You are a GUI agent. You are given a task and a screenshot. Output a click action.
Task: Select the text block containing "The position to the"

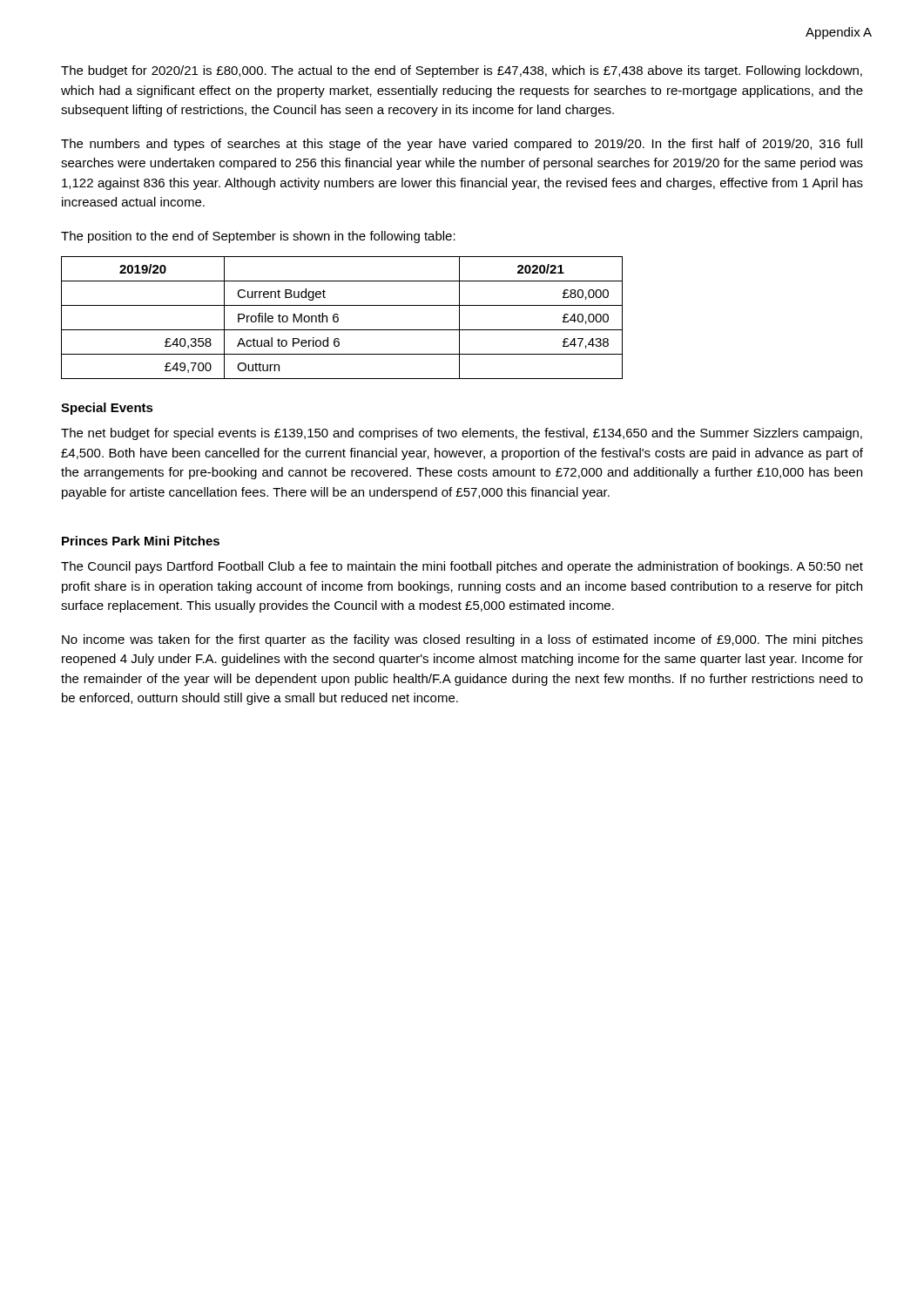(258, 235)
